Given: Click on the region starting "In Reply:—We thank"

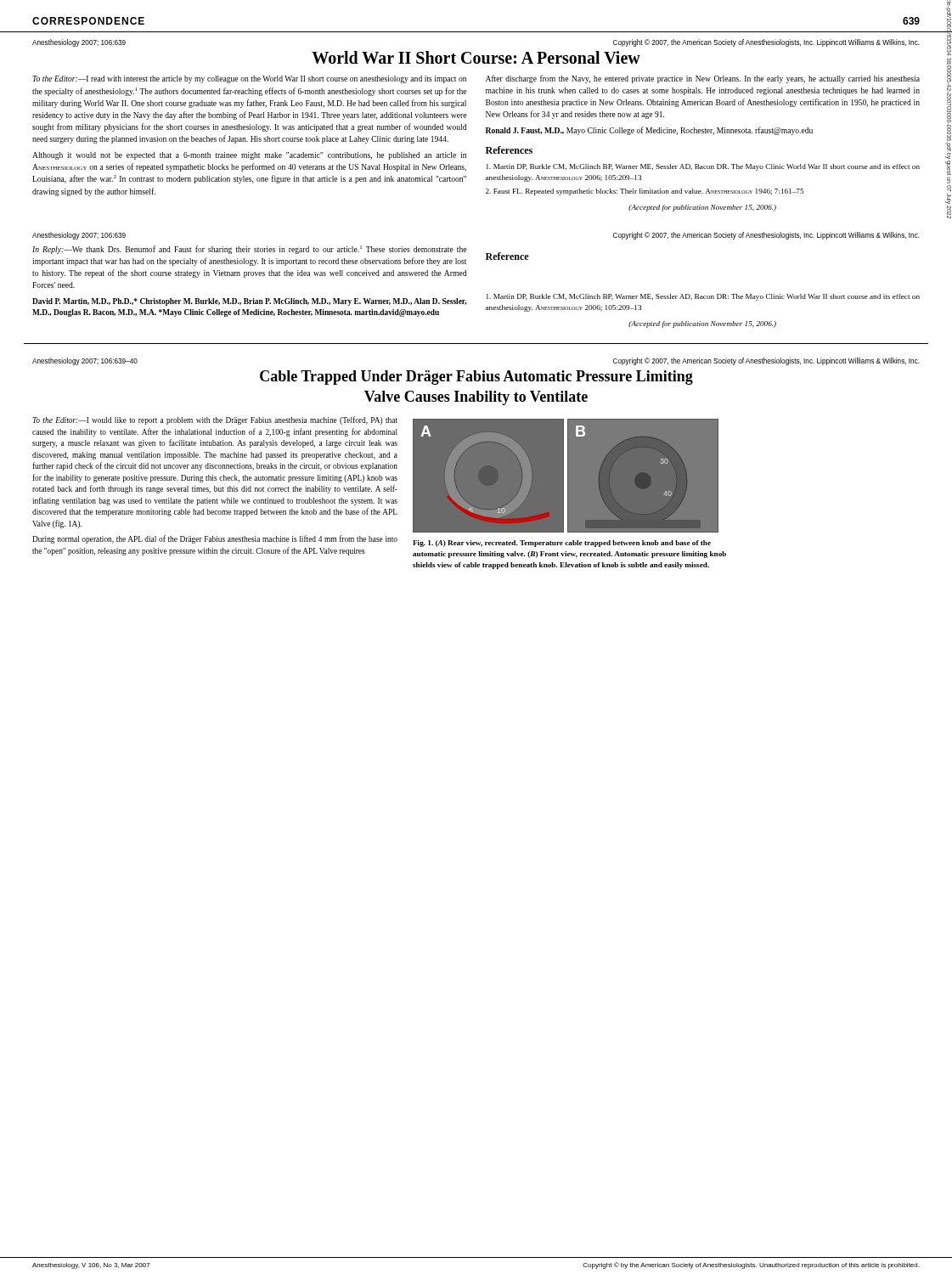Looking at the screenshot, I should pyautogui.click(x=249, y=281).
